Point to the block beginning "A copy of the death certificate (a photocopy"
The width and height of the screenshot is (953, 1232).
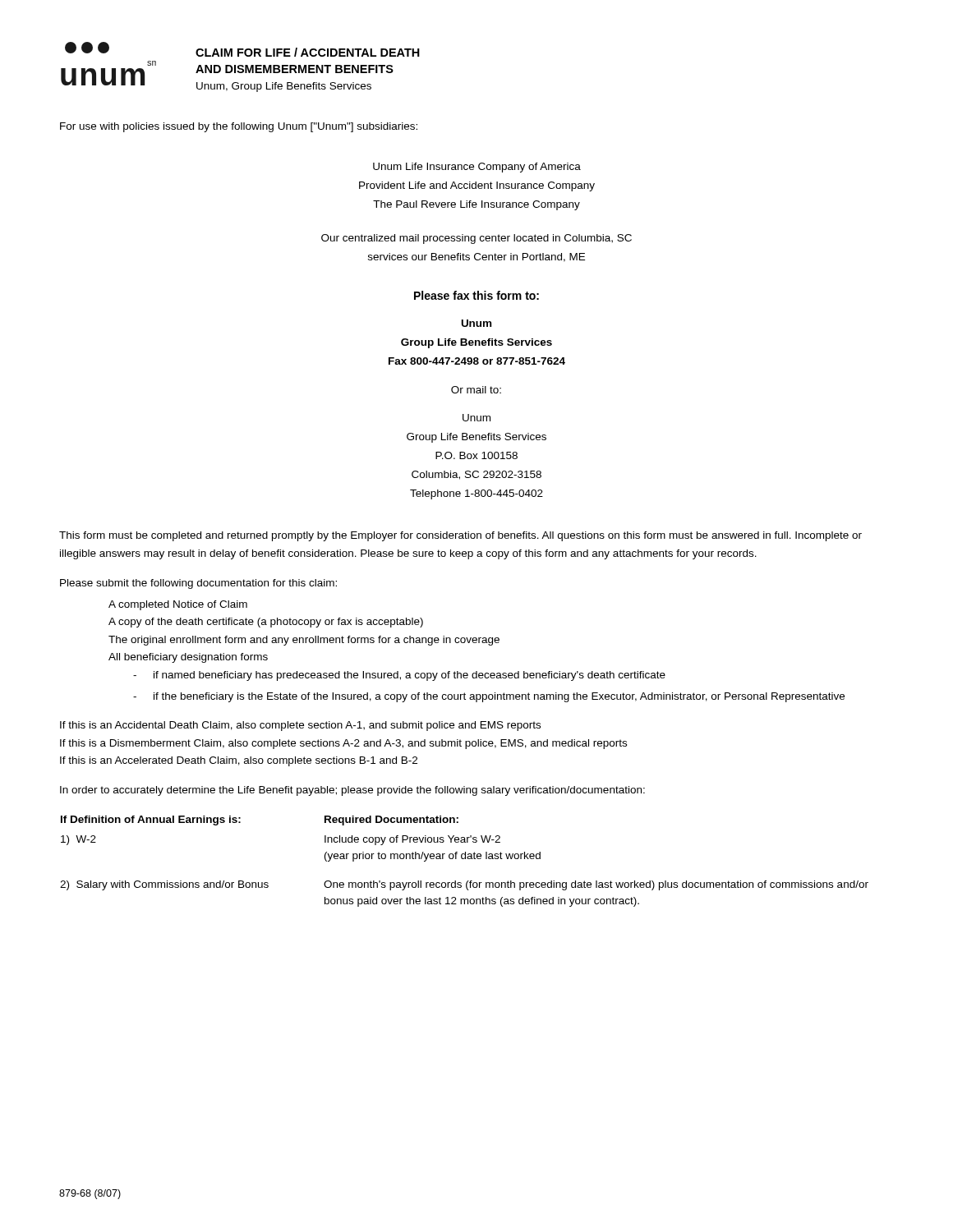click(266, 622)
